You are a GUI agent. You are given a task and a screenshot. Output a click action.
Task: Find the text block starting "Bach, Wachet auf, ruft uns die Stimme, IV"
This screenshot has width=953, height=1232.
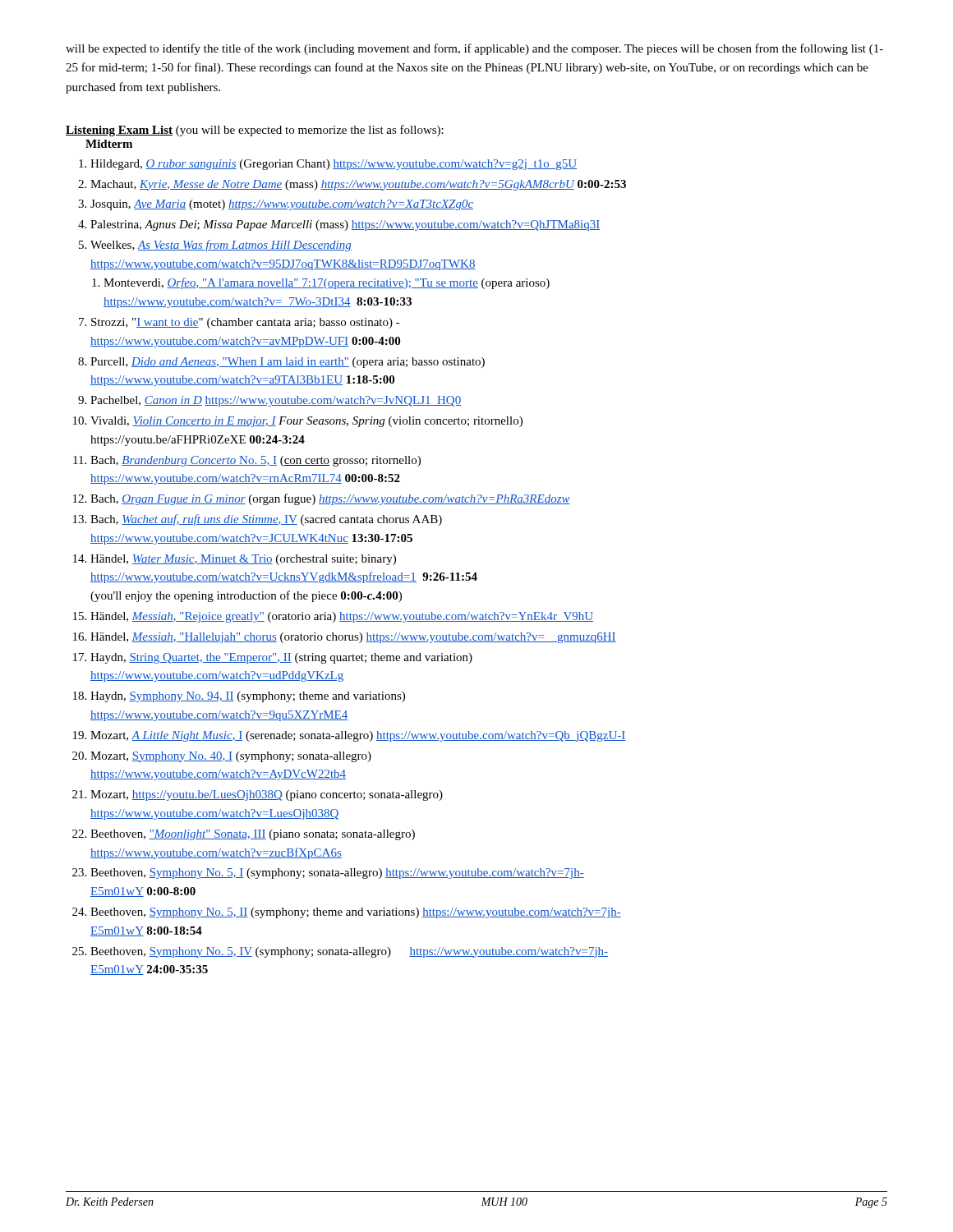(x=266, y=528)
